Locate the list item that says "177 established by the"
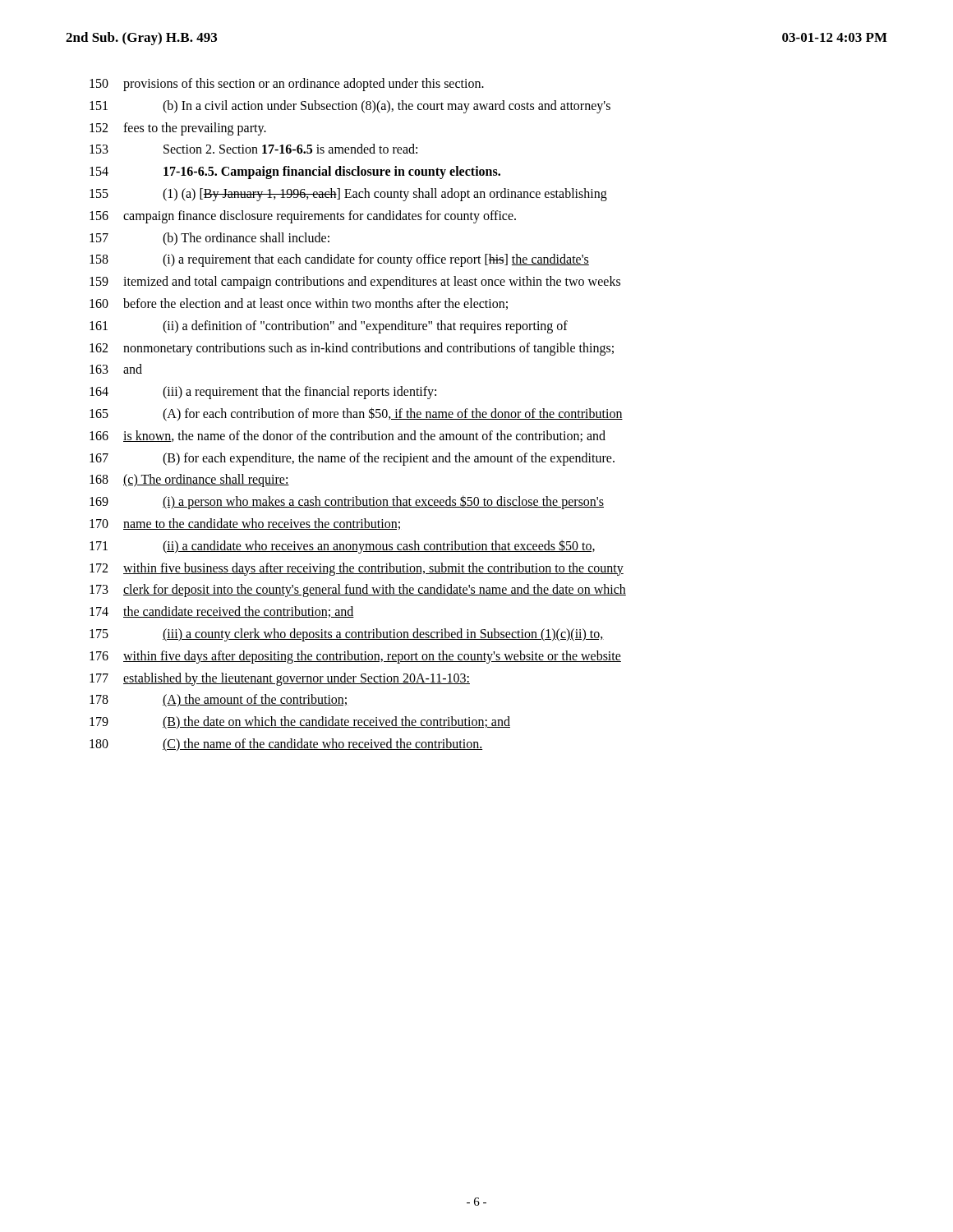Image resolution: width=953 pixels, height=1232 pixels. (x=476, y=678)
